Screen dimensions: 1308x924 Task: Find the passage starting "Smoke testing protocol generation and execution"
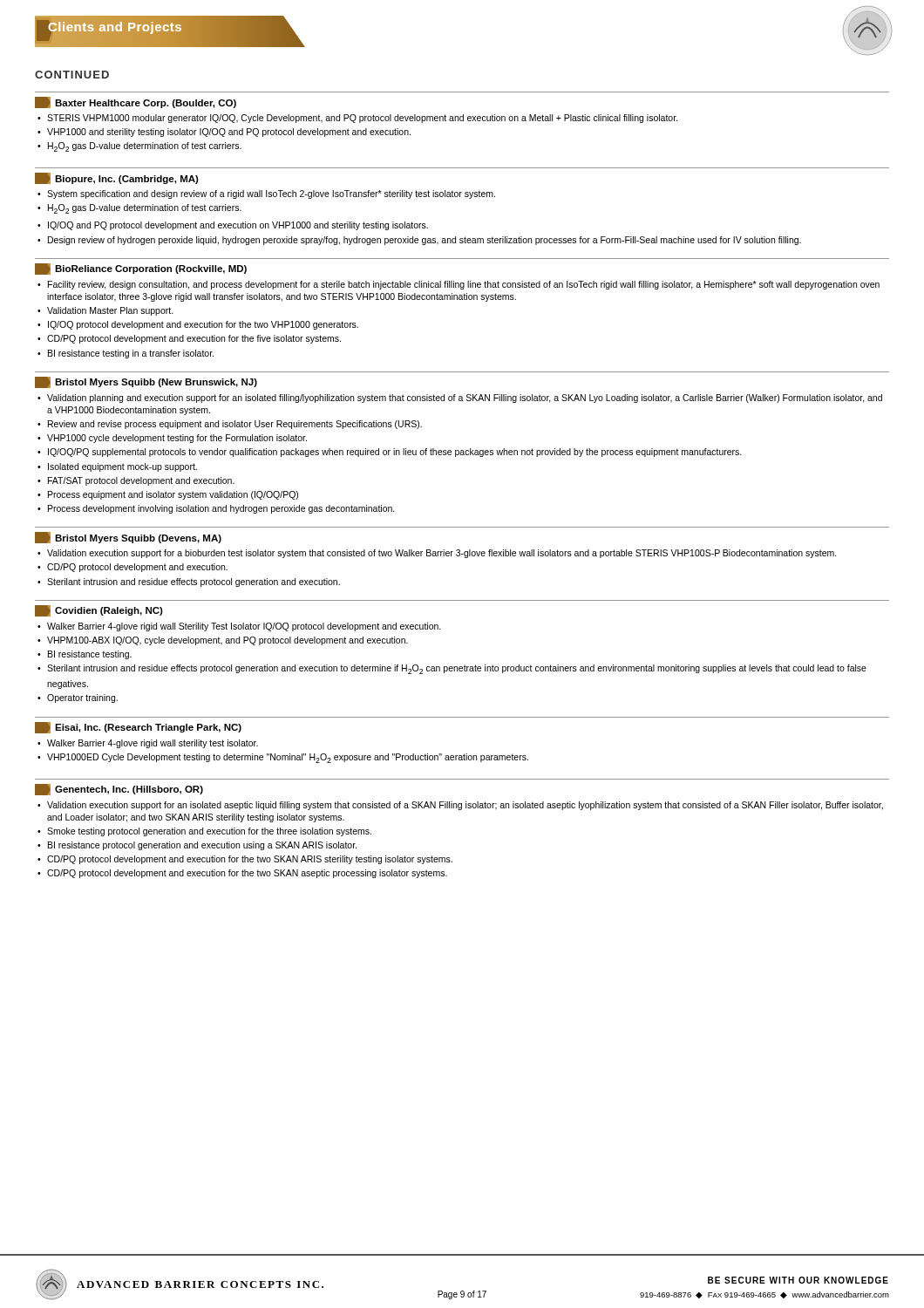210,831
